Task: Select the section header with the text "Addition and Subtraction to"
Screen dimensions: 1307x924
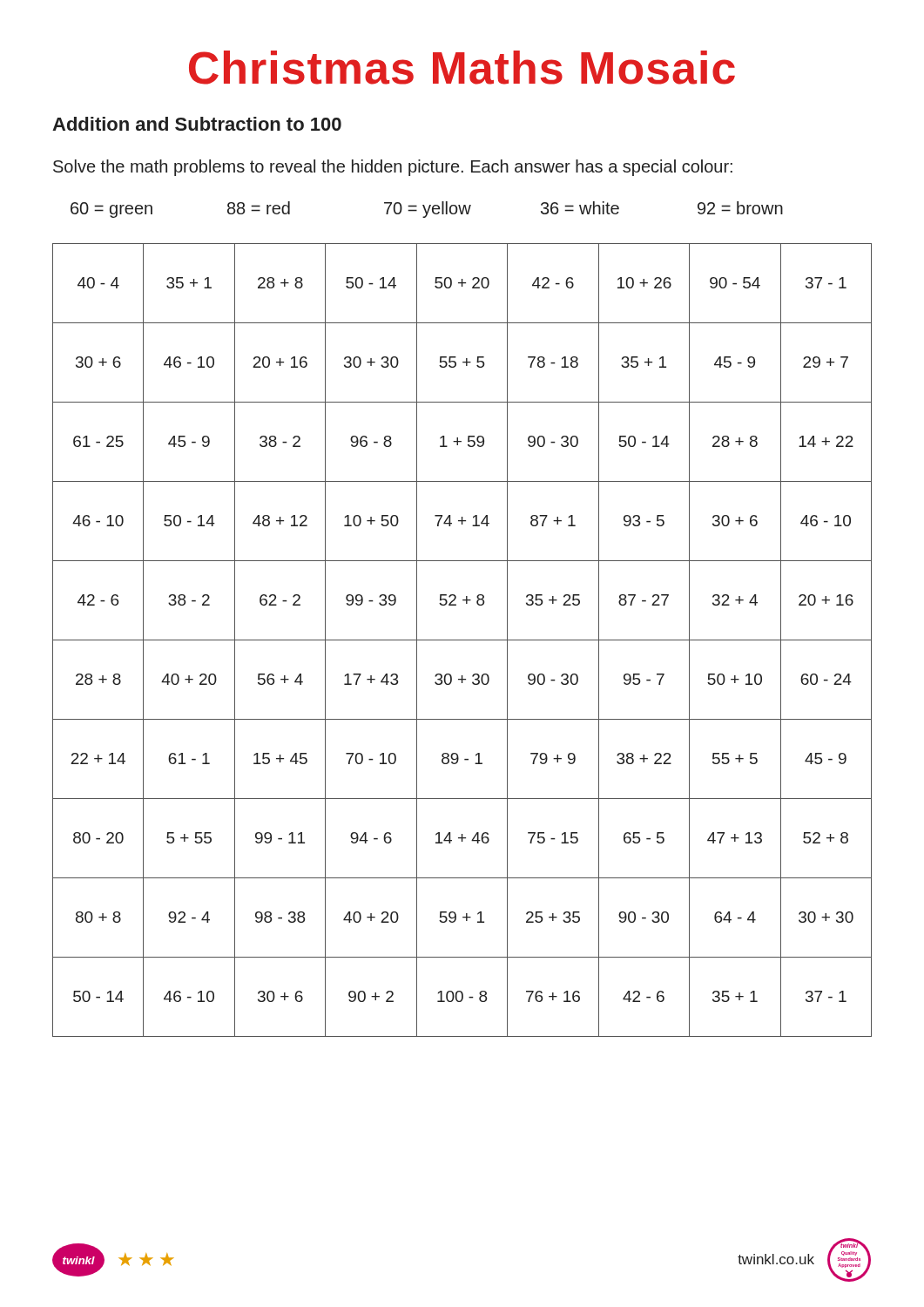Action: point(197,124)
